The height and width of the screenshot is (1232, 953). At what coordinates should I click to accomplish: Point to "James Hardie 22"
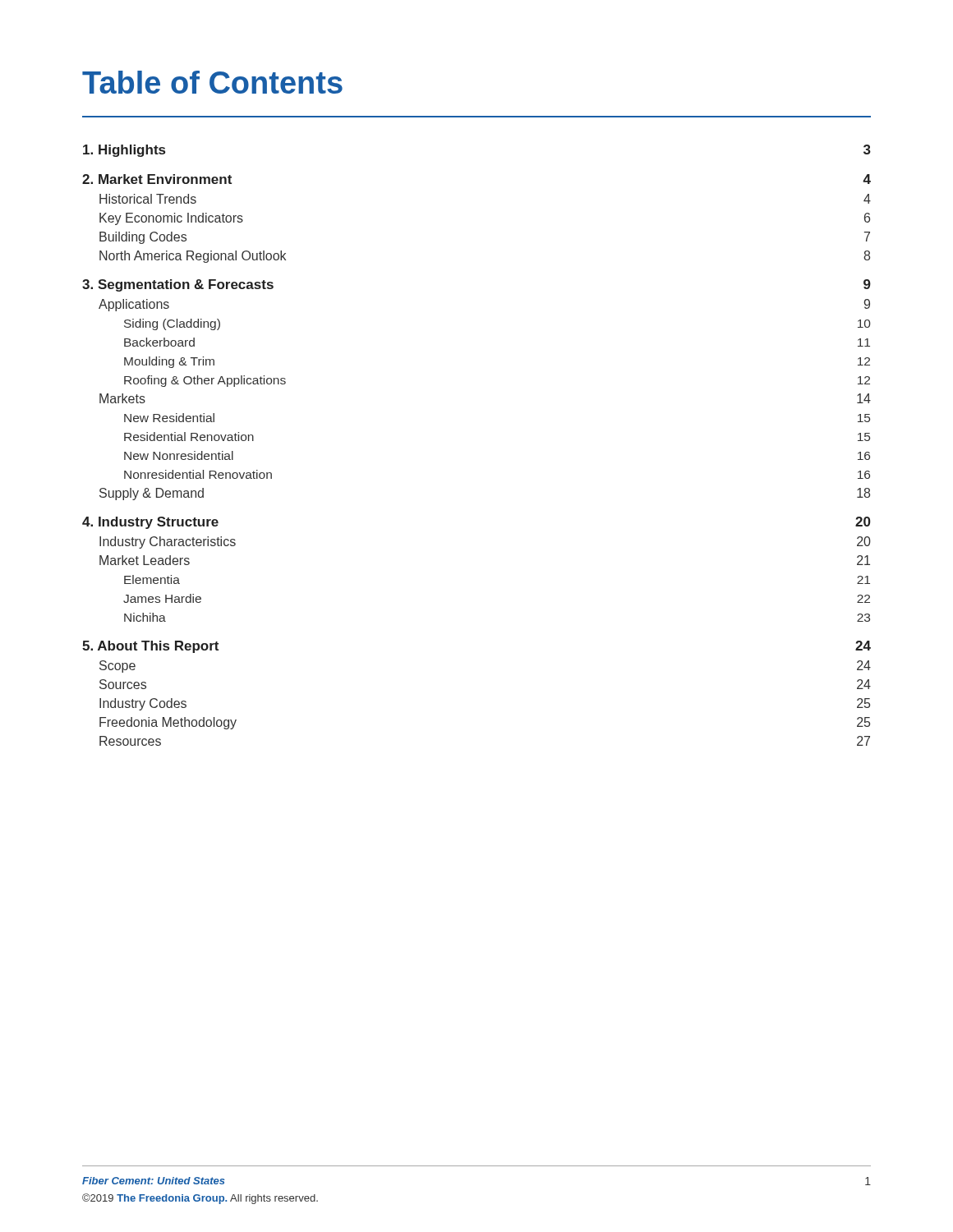pyautogui.click(x=157, y=598)
